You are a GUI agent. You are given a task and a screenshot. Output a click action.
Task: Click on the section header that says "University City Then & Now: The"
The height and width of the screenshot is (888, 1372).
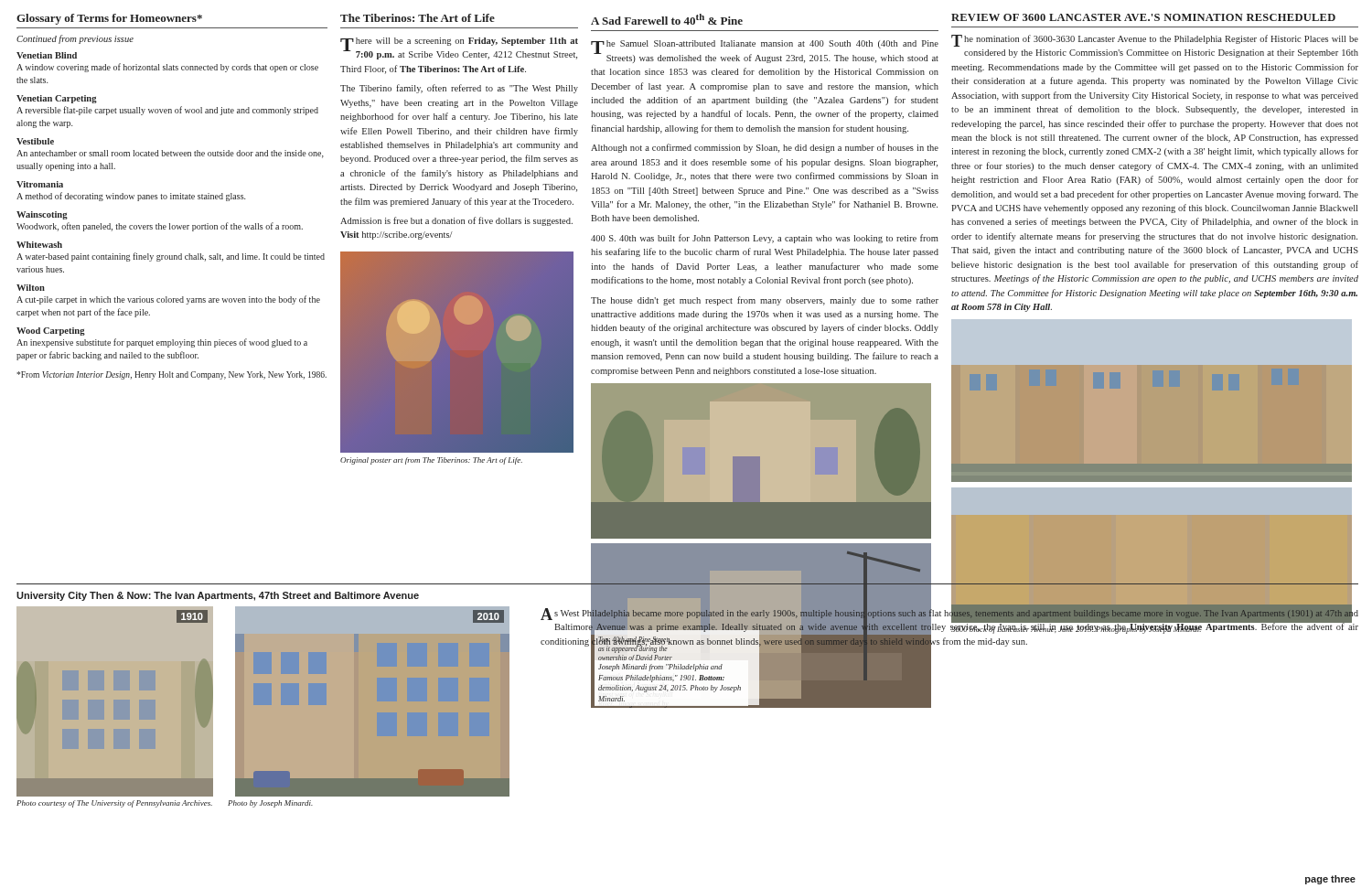point(687,595)
